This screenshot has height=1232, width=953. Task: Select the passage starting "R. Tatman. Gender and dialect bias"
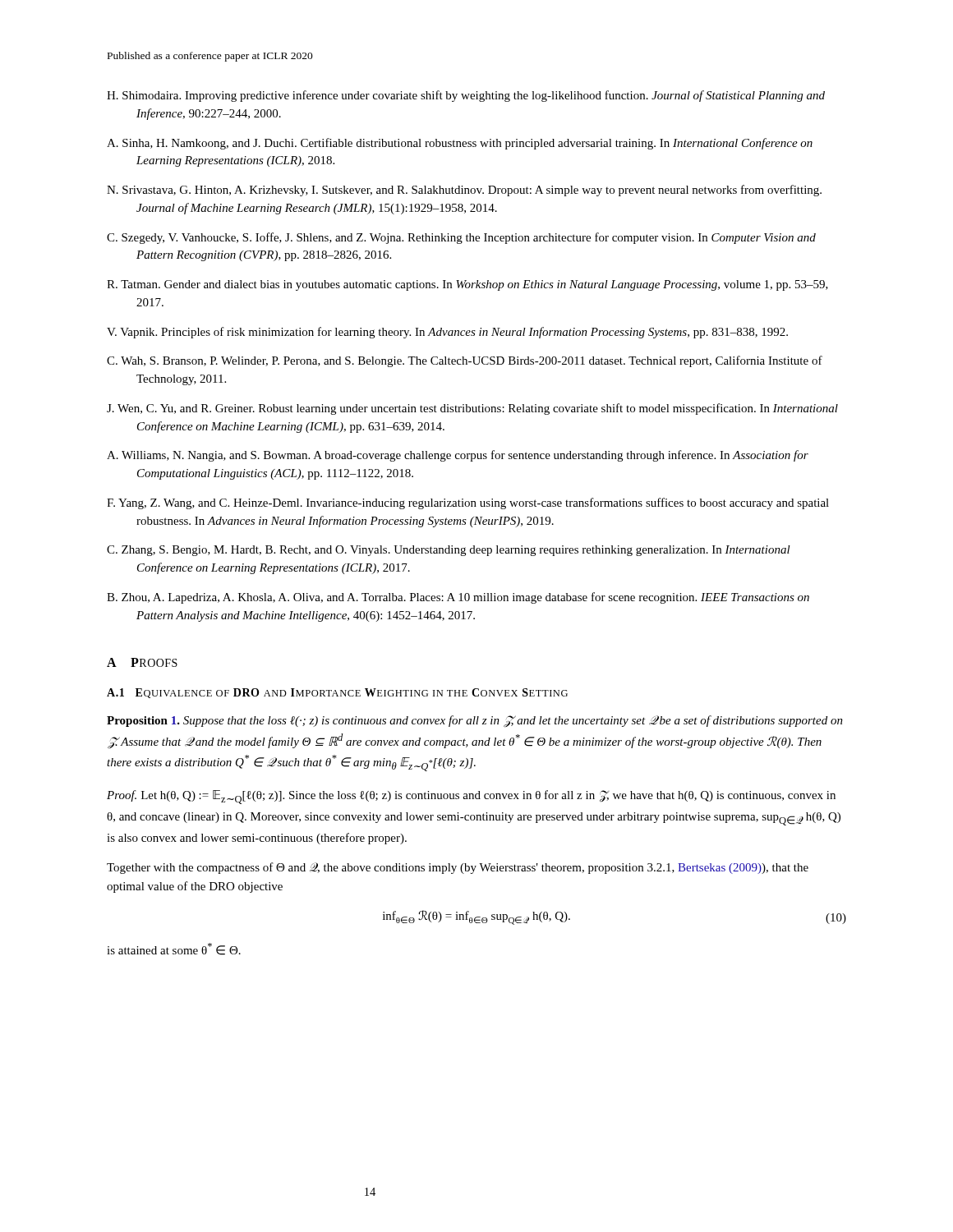click(x=468, y=293)
